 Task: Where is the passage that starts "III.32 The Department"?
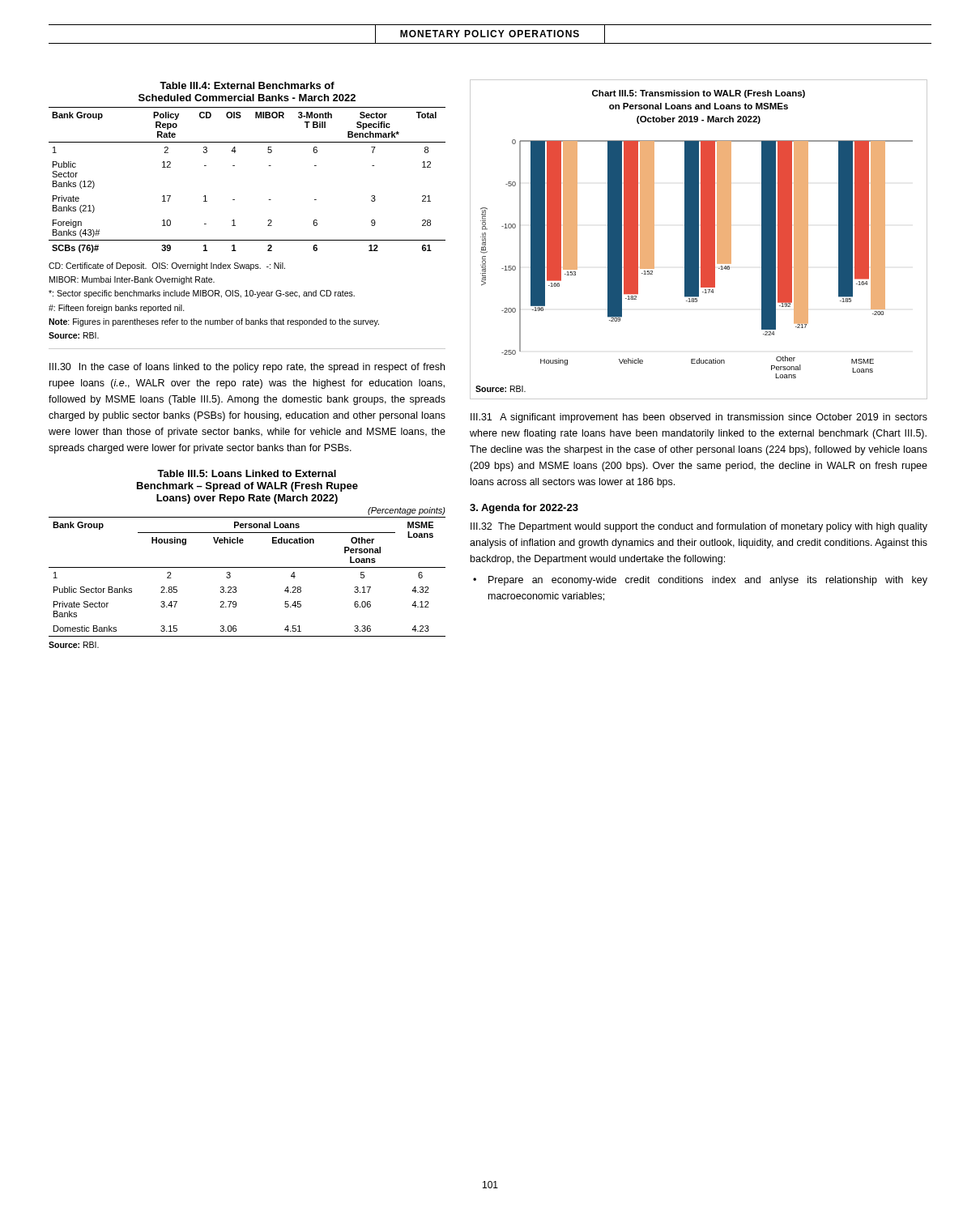699,543
